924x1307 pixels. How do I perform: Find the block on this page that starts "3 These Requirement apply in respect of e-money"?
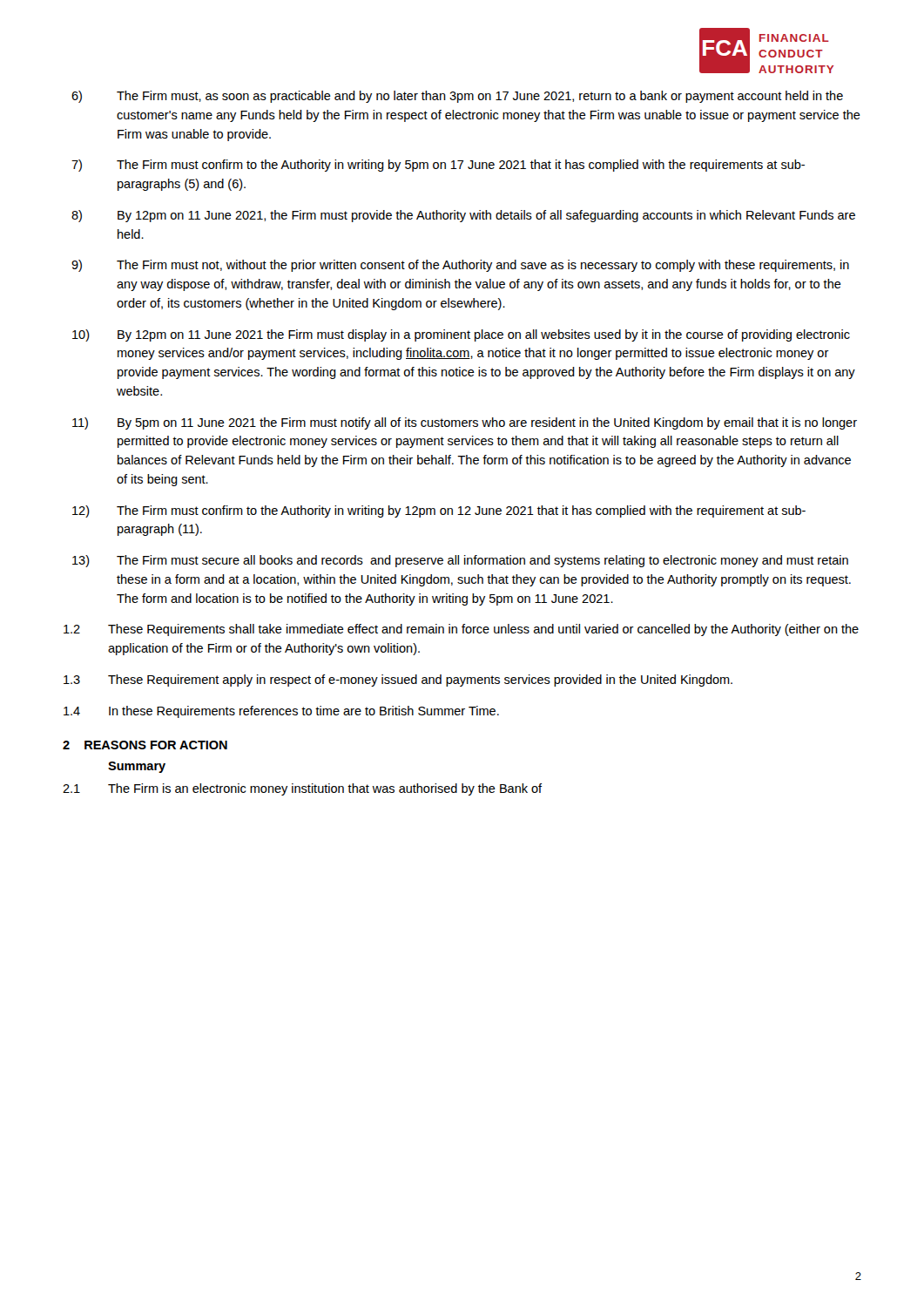click(x=462, y=680)
